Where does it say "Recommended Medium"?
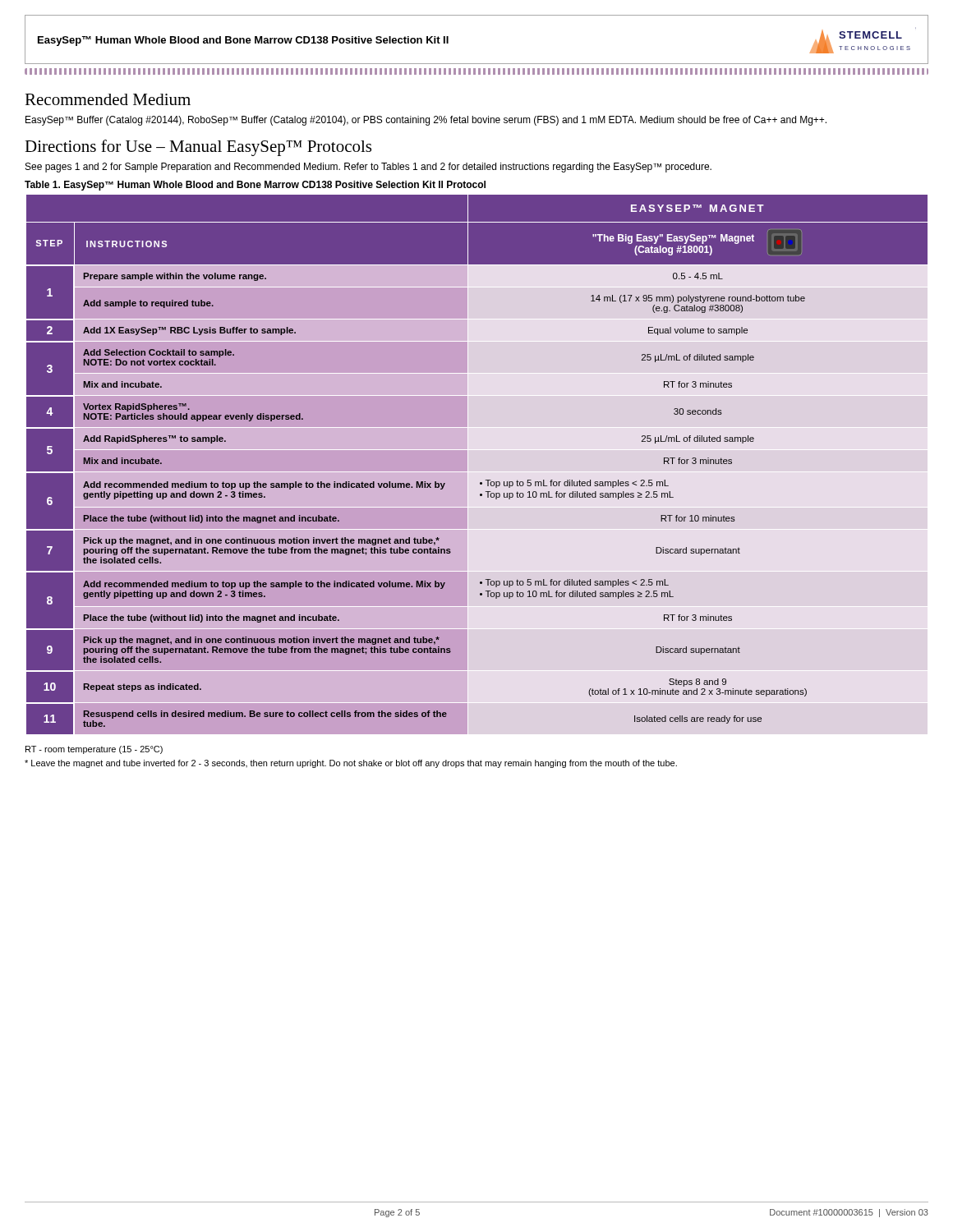 108,99
